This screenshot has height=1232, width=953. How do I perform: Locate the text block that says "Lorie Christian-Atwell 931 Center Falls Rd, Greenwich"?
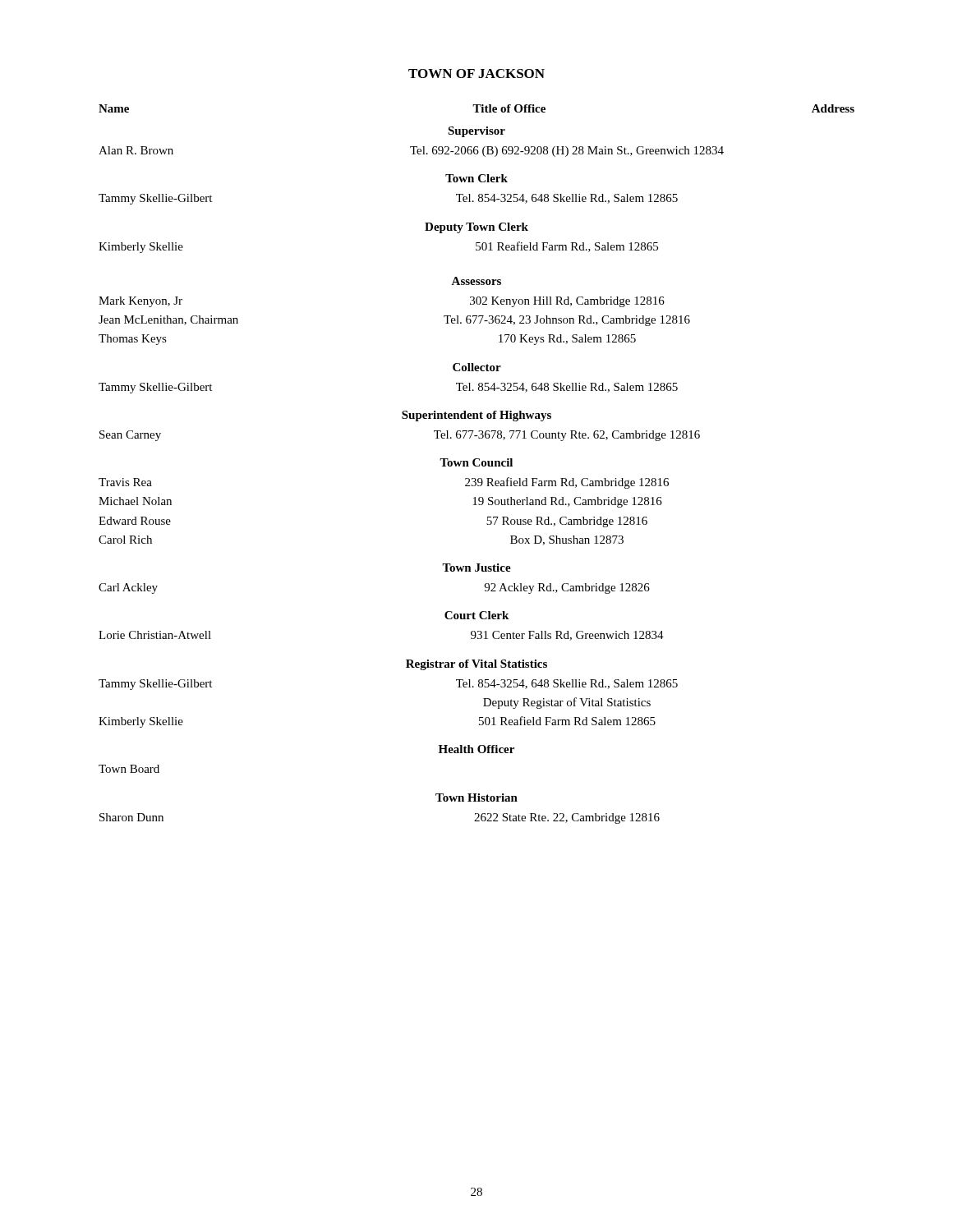click(x=476, y=636)
